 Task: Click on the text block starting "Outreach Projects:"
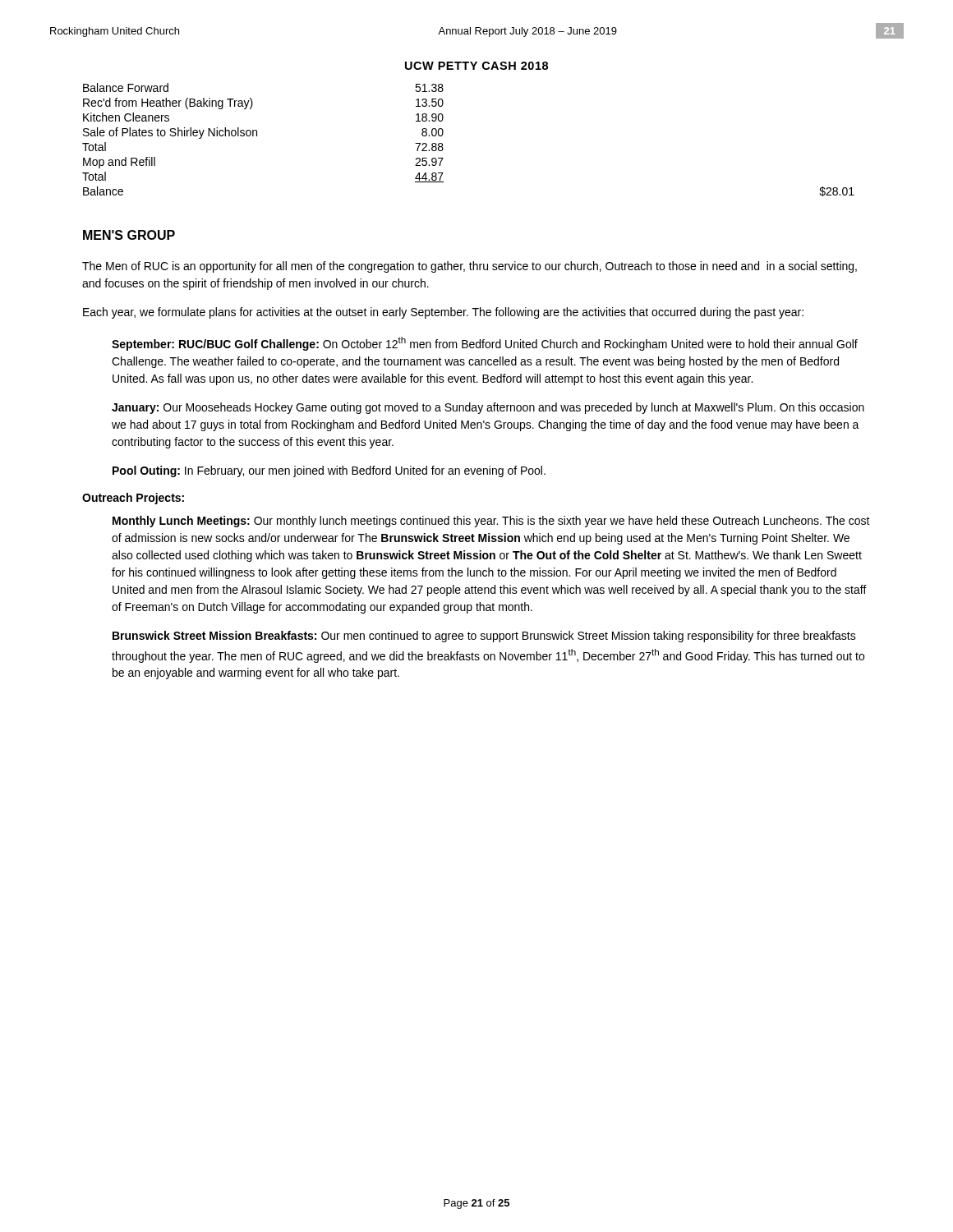(134, 497)
